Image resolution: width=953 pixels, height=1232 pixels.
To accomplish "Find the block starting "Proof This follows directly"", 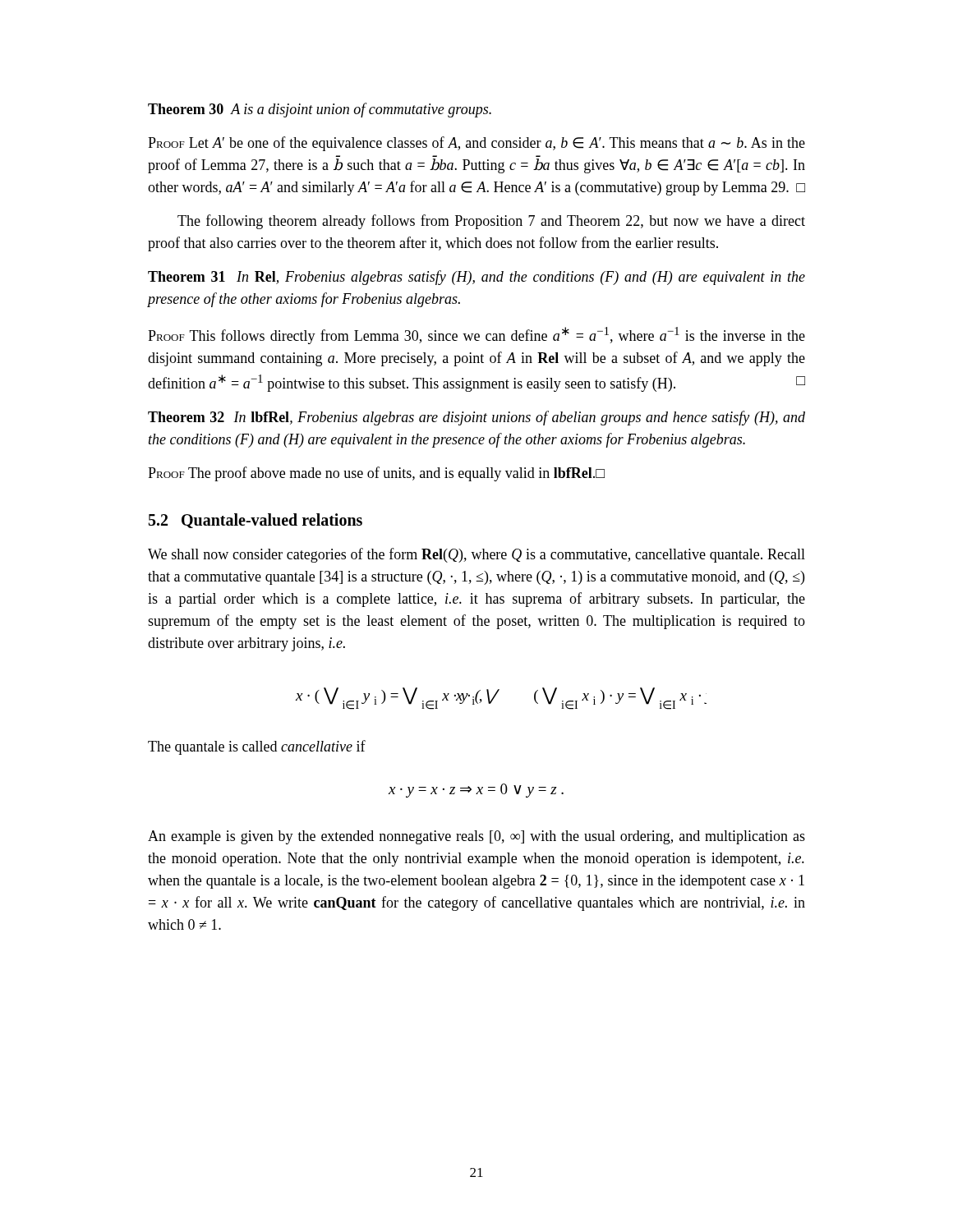I will pos(476,358).
